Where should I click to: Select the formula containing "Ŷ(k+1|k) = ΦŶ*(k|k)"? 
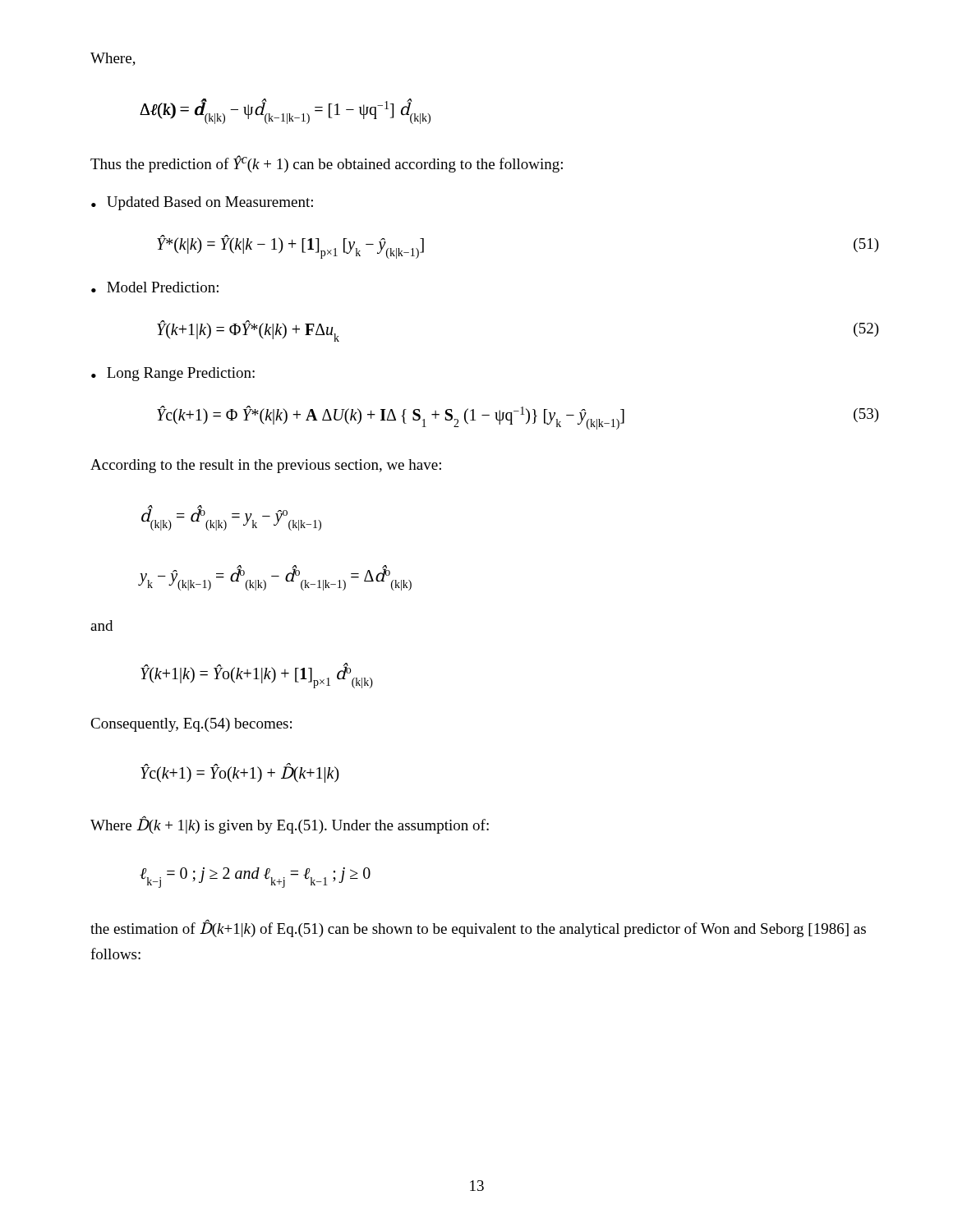click(252, 329)
